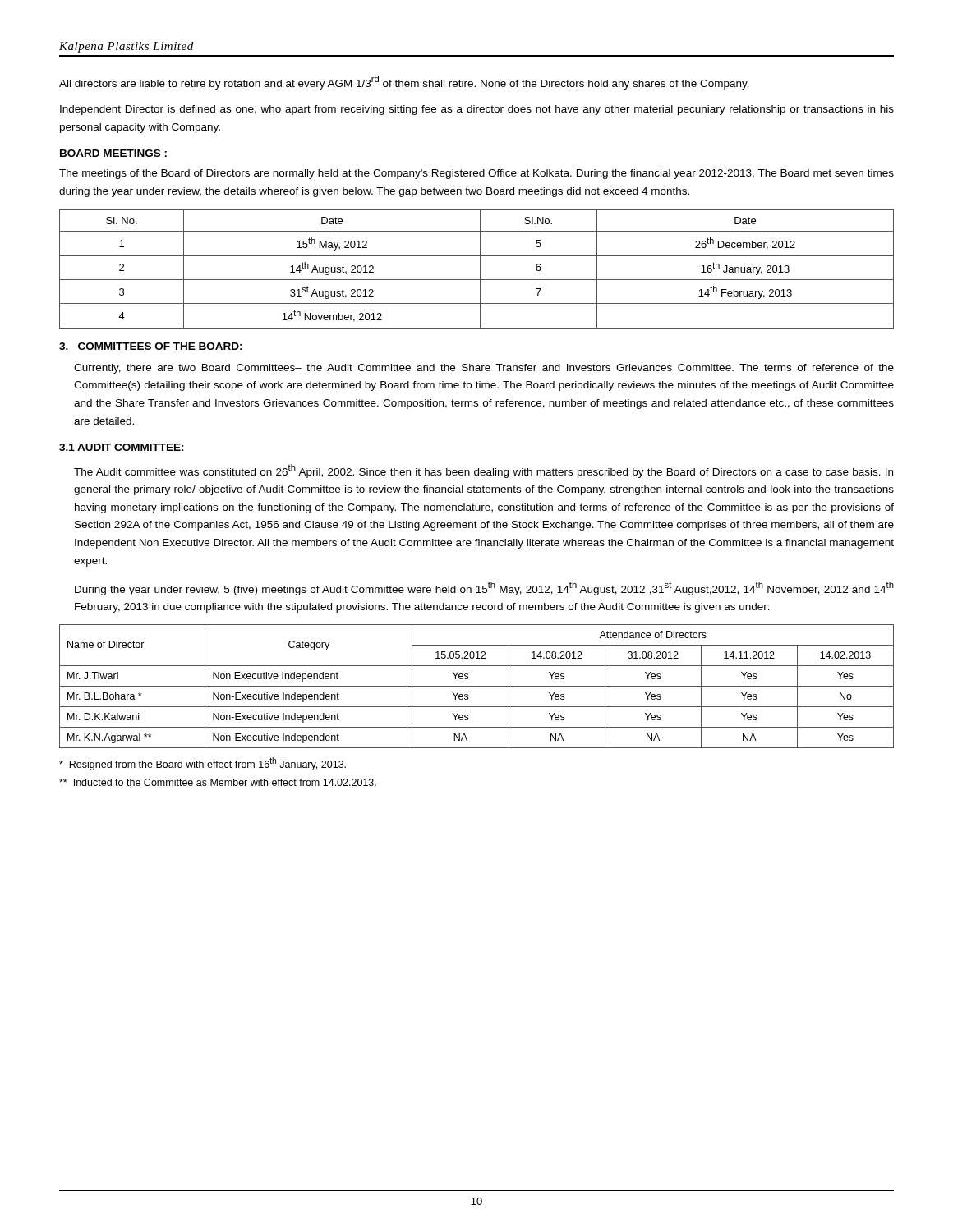Find the table that mentions "Mr. B.L.Bohara *"
The height and width of the screenshot is (1232, 953).
[x=476, y=686]
